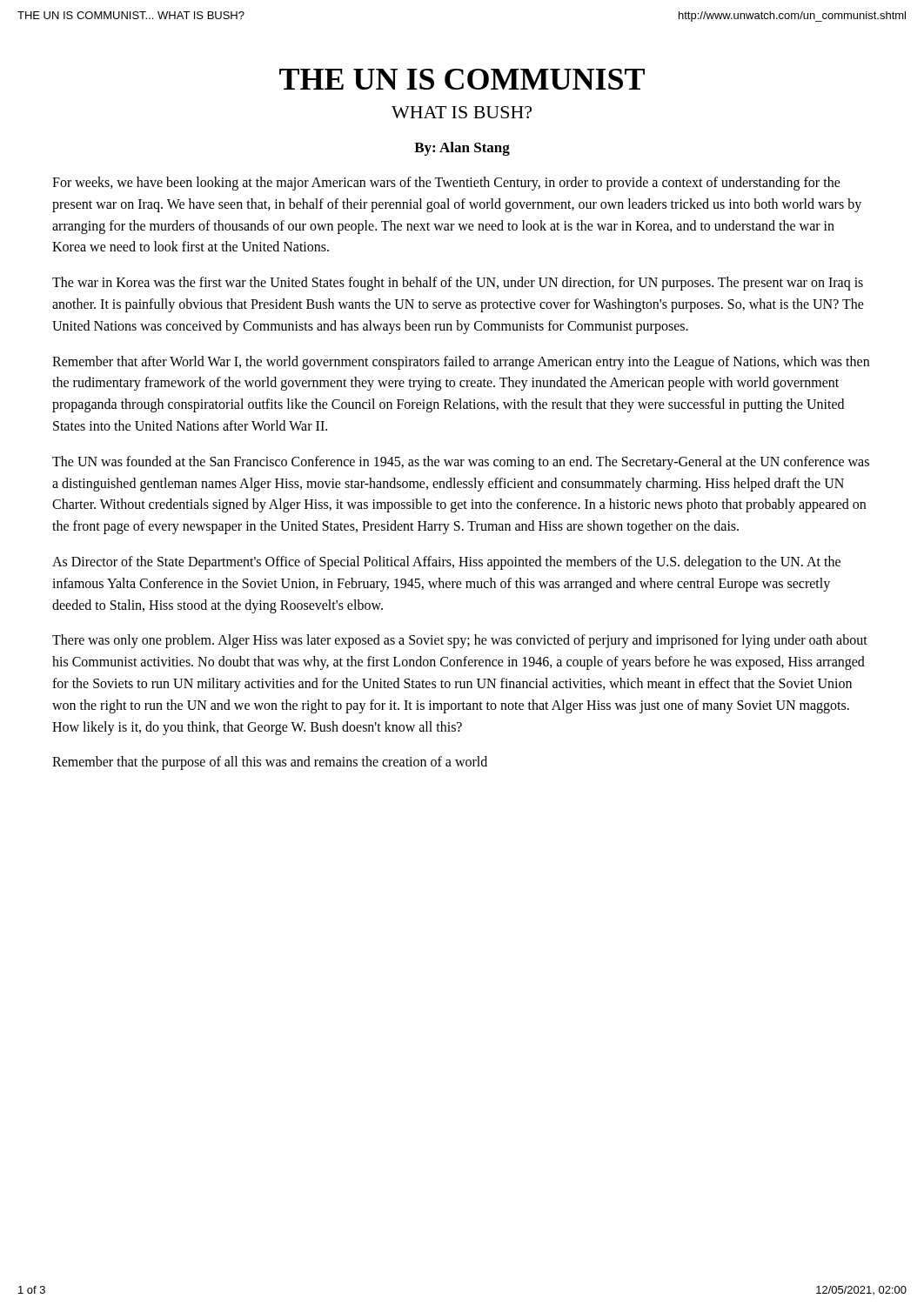
Task: Find the text block with the text "Remember that the purpose"
Action: 270,762
